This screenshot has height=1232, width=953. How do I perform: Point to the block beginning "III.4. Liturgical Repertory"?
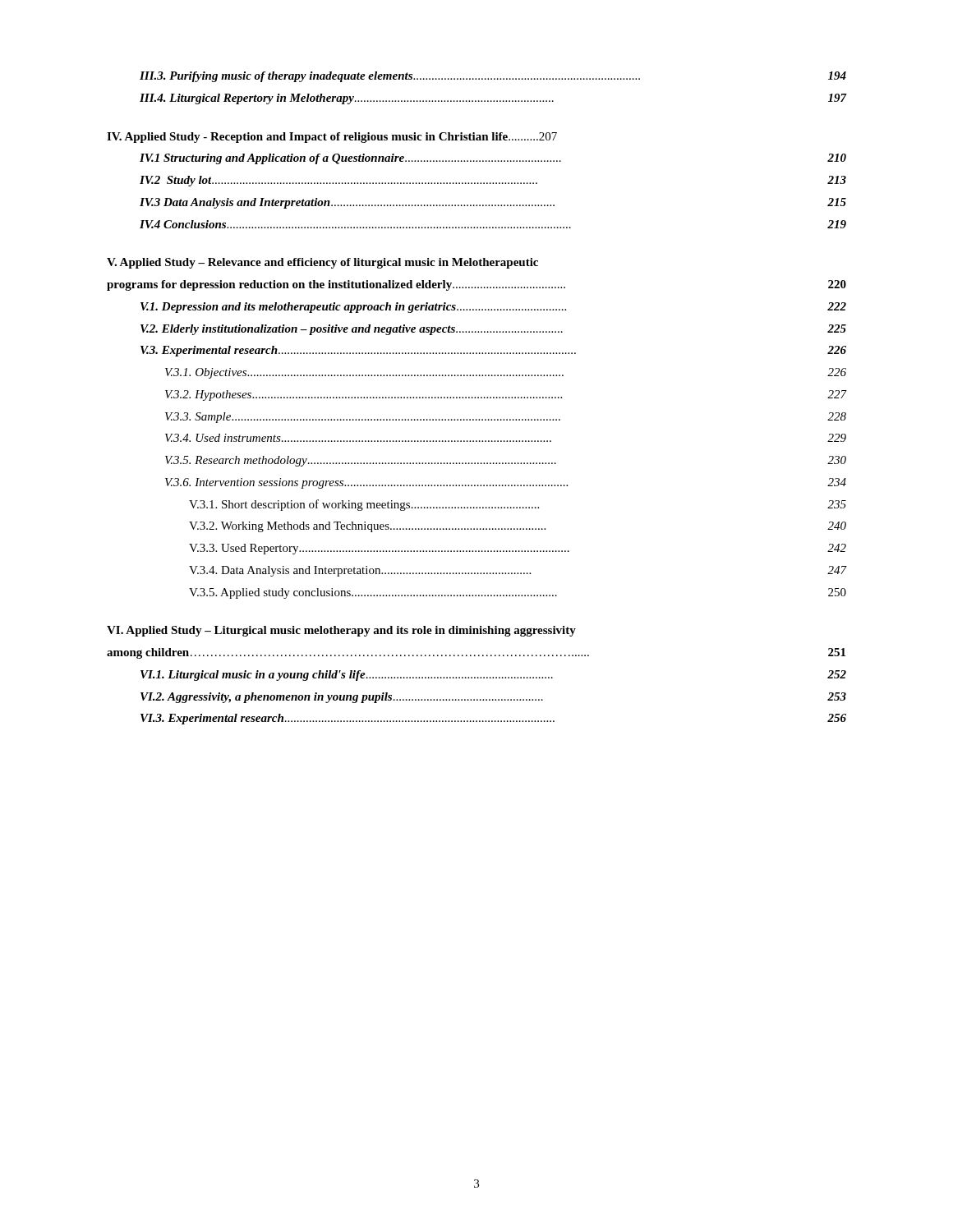click(493, 98)
